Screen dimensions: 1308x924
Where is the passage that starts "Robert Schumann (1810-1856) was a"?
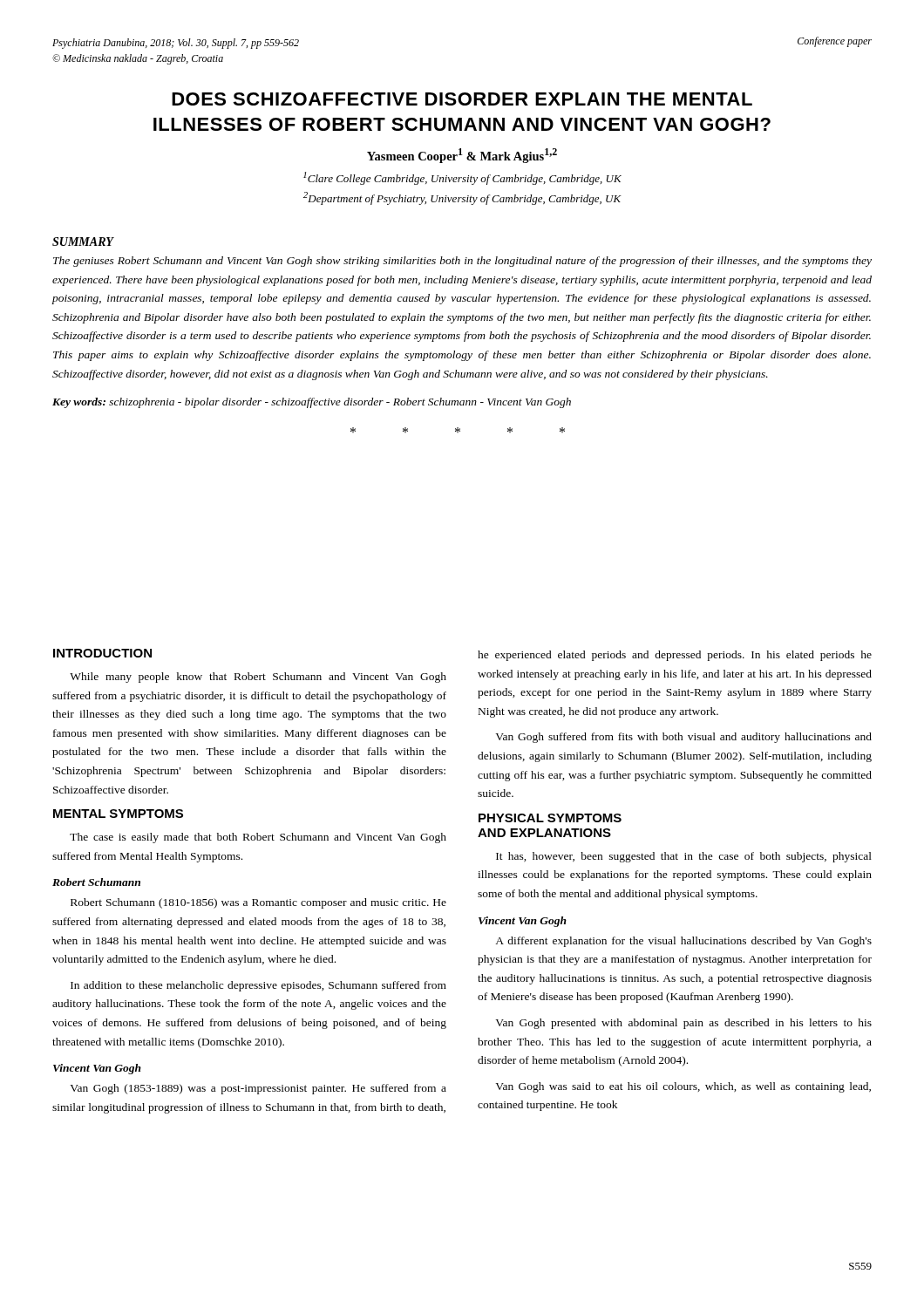click(x=249, y=972)
